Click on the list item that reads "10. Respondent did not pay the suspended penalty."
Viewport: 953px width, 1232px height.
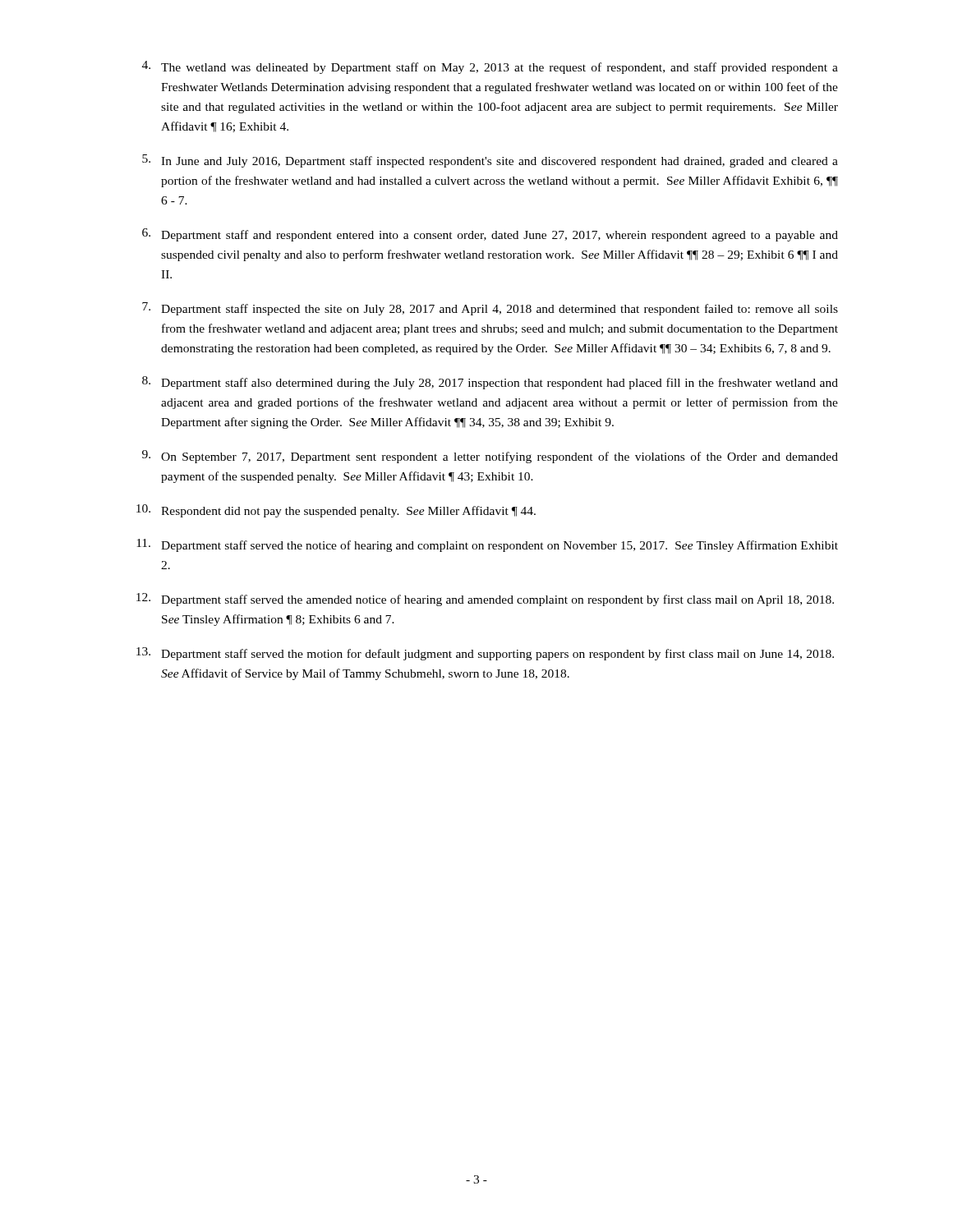[x=476, y=511]
